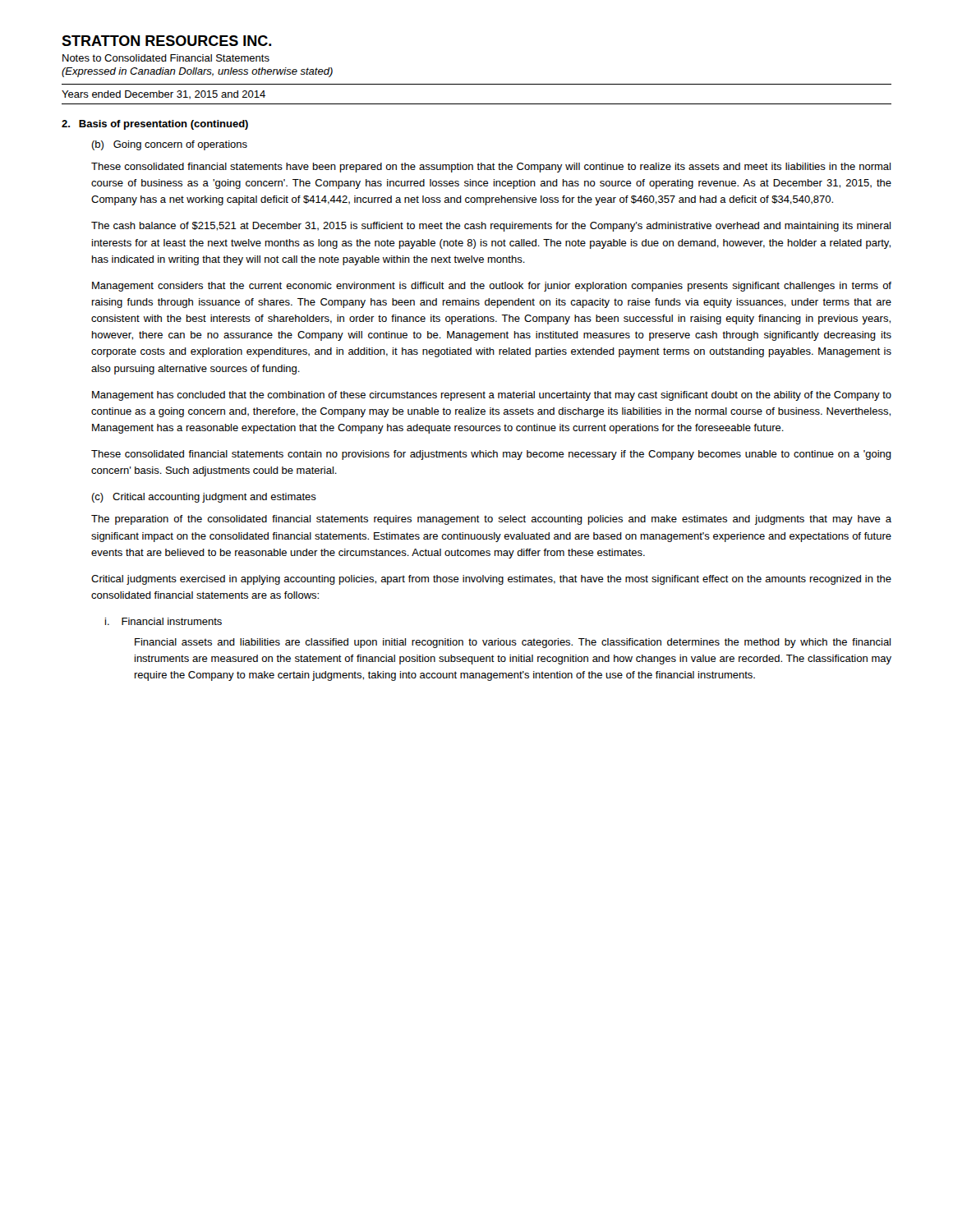Locate the text block that reads "These consolidated financial statements have been"
953x1232 pixels.
(x=491, y=183)
